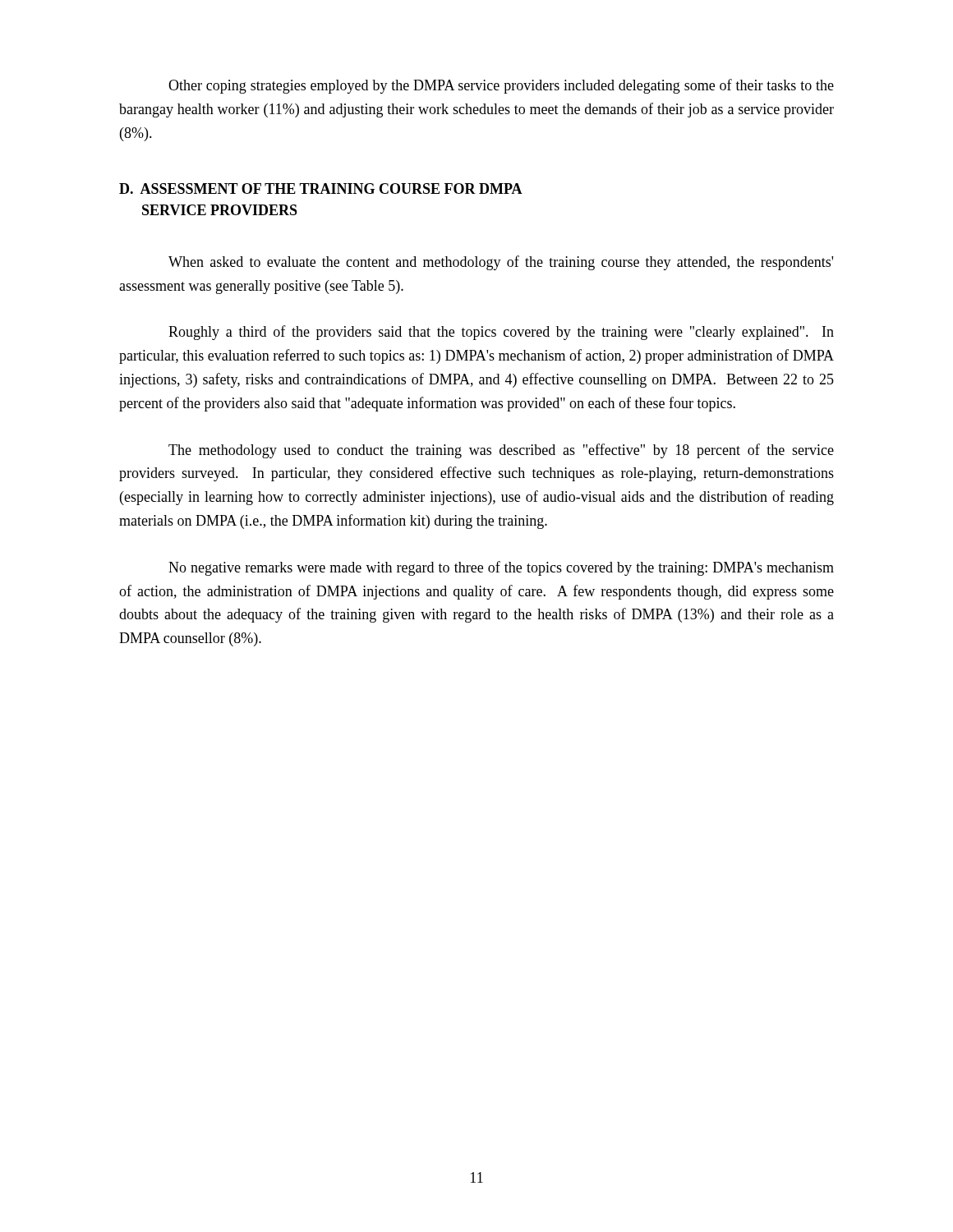Locate the text block that says "No negative remarks"
Viewport: 953px width, 1232px height.
(476, 603)
